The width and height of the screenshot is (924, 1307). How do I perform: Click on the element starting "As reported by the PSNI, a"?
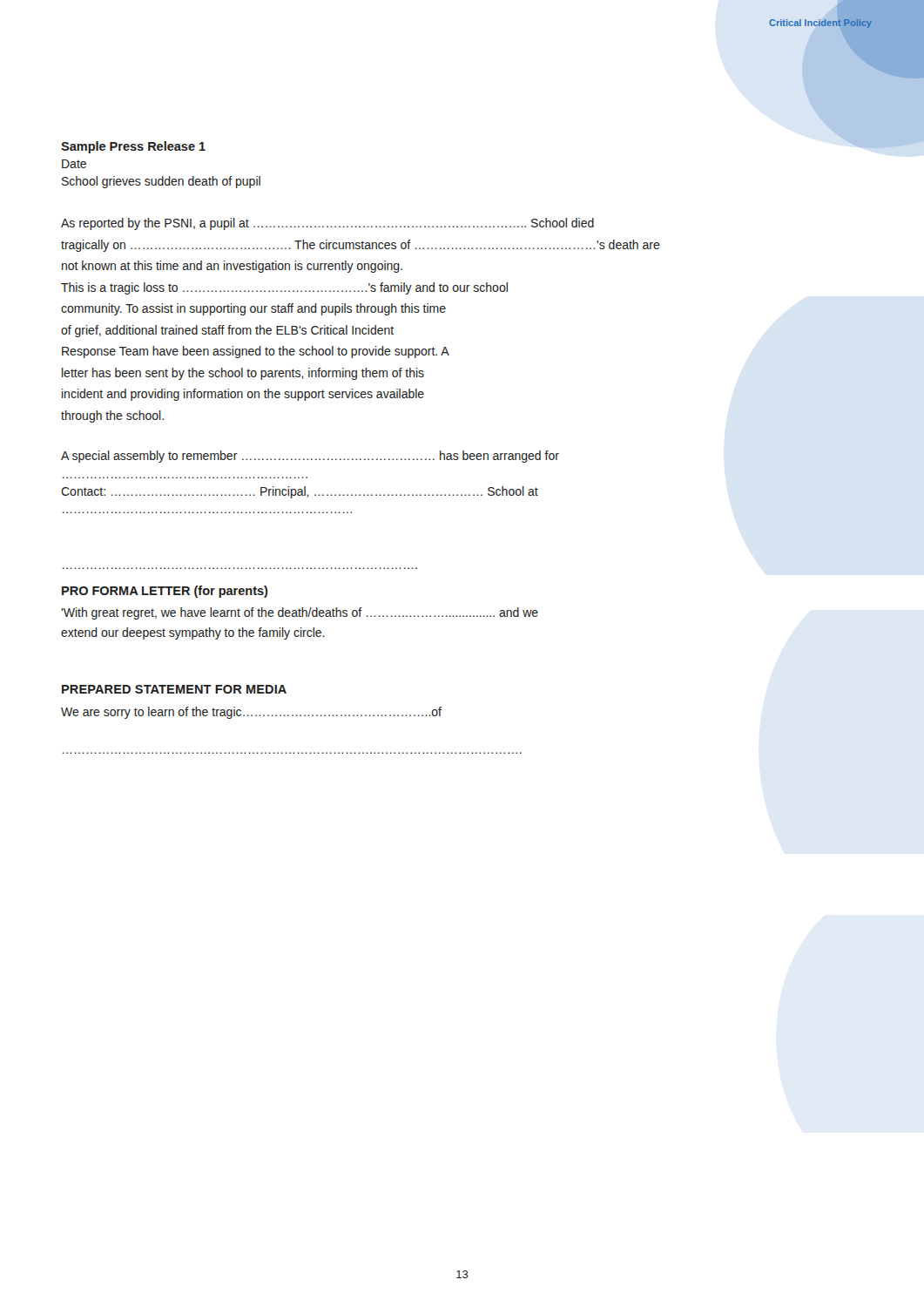click(x=360, y=319)
